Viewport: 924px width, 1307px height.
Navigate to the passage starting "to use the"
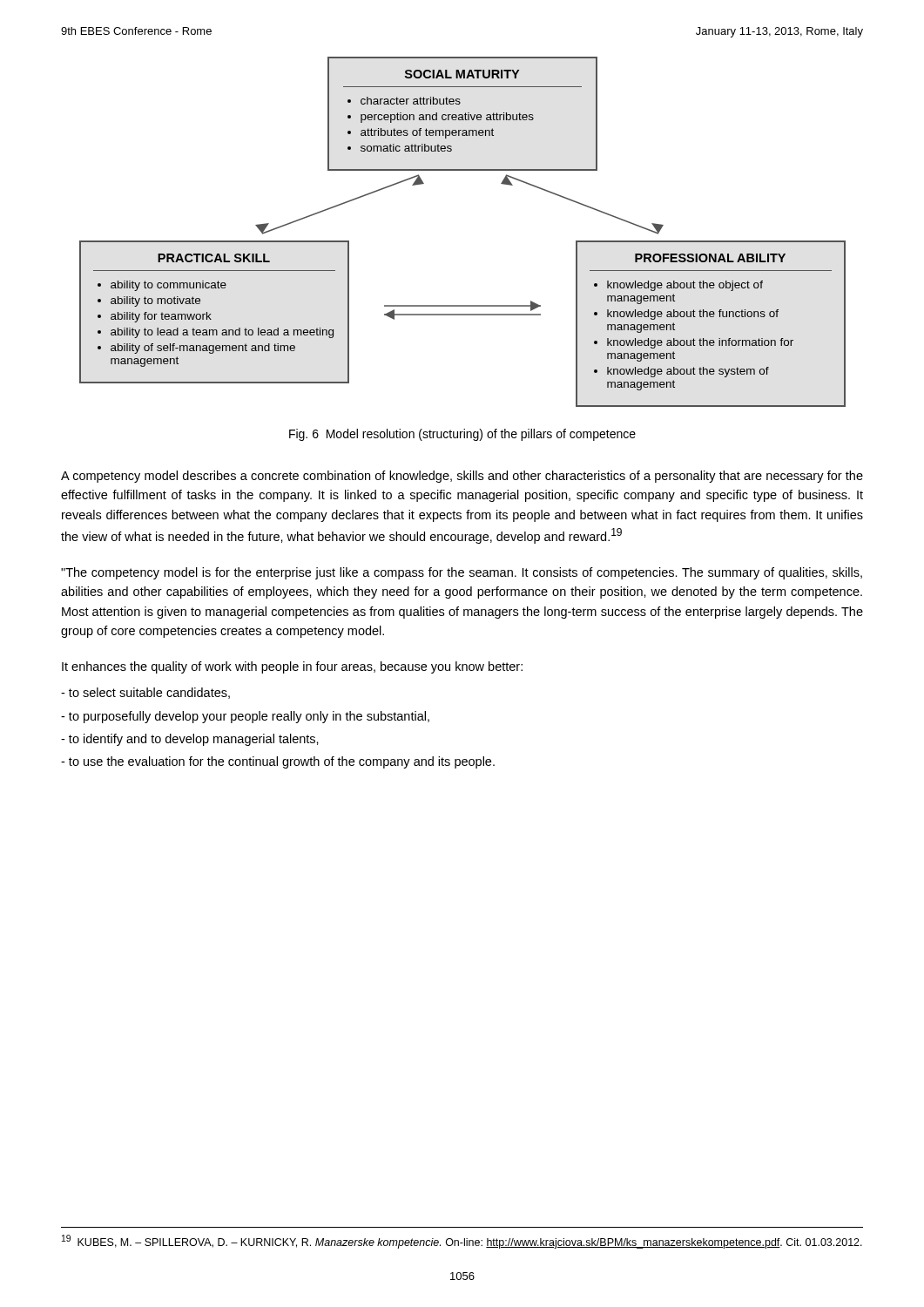pos(282,762)
